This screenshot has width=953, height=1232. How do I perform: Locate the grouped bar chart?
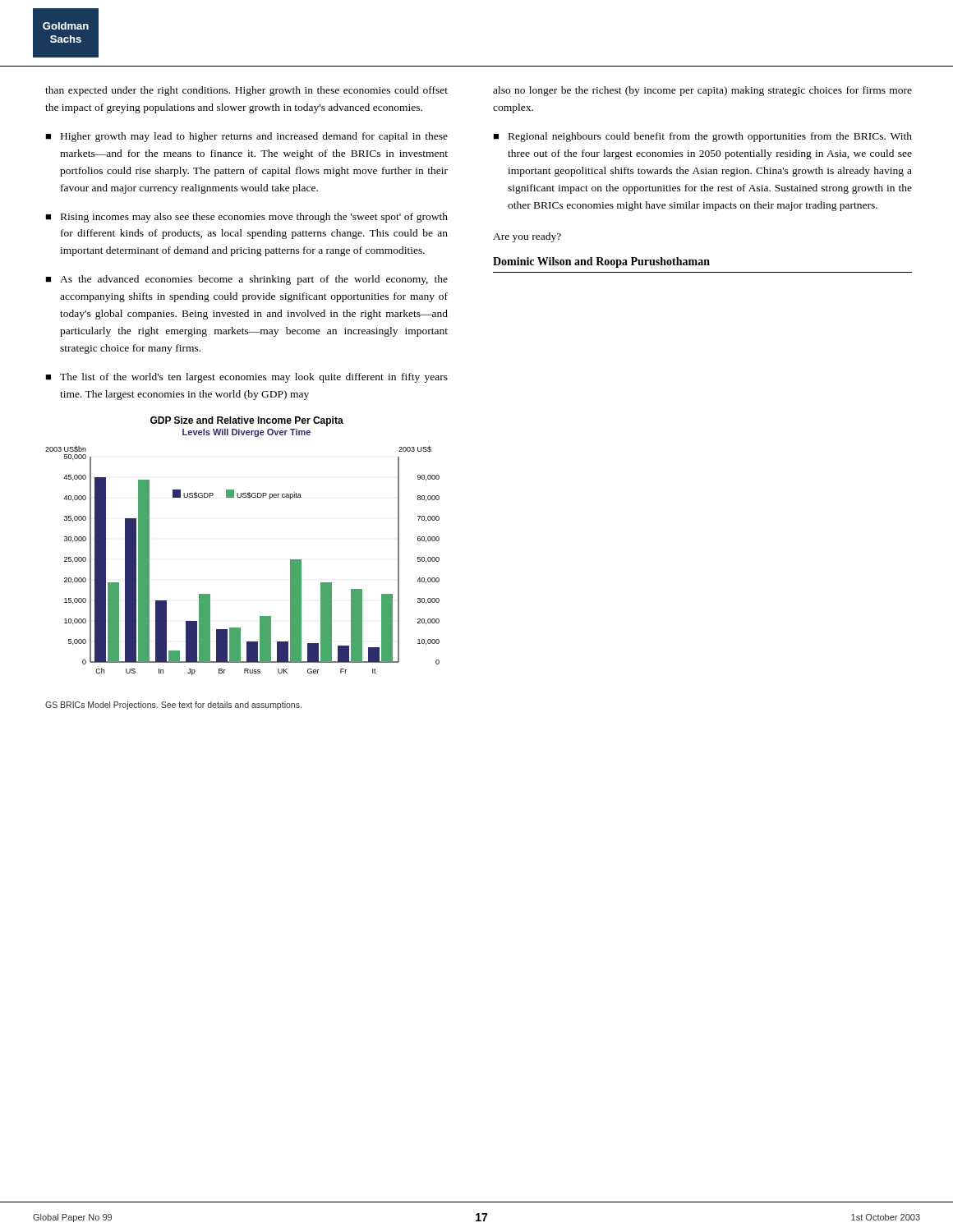click(246, 562)
